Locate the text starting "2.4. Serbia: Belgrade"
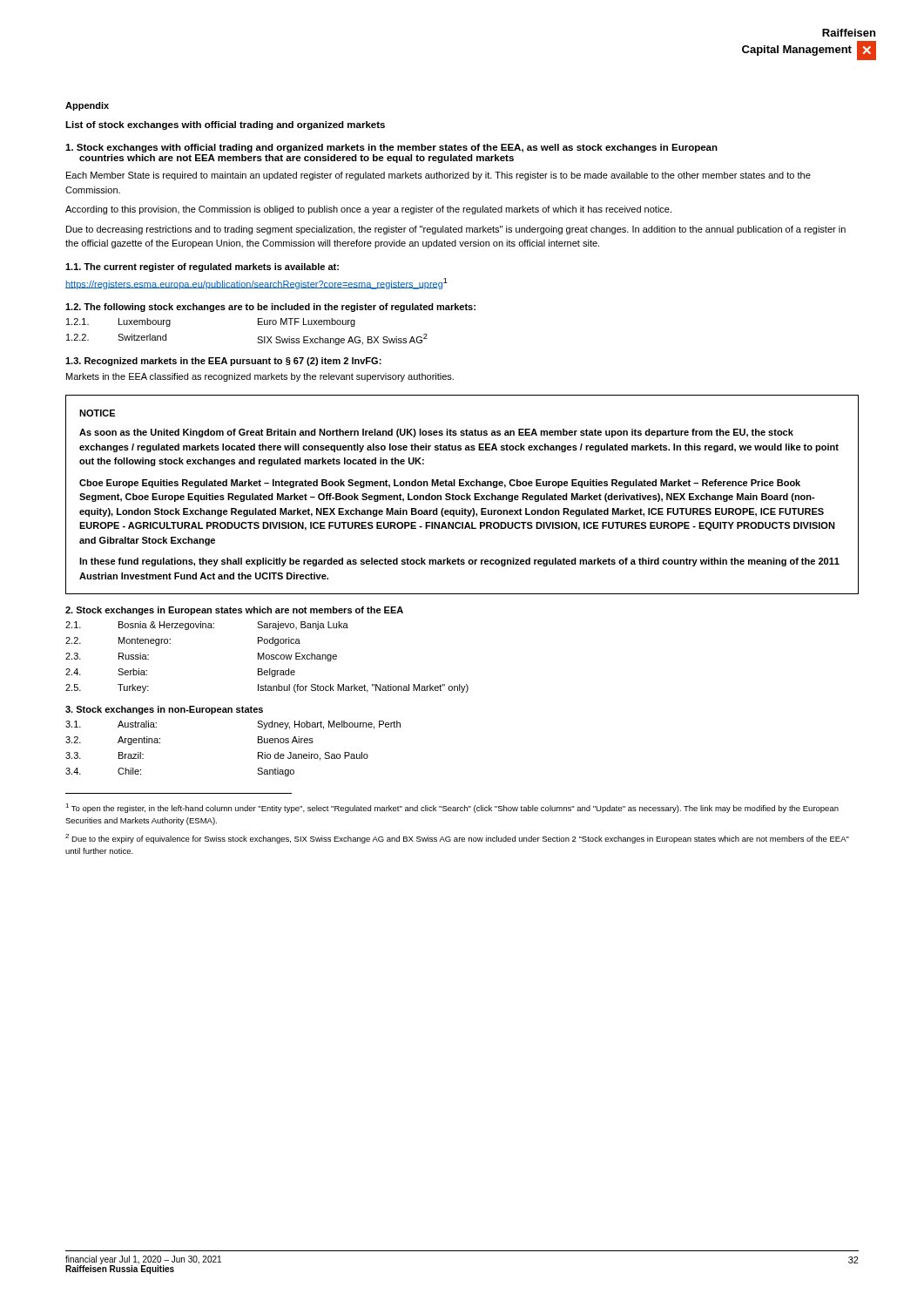Screen dimensions: 1307x924 click(75, 673)
